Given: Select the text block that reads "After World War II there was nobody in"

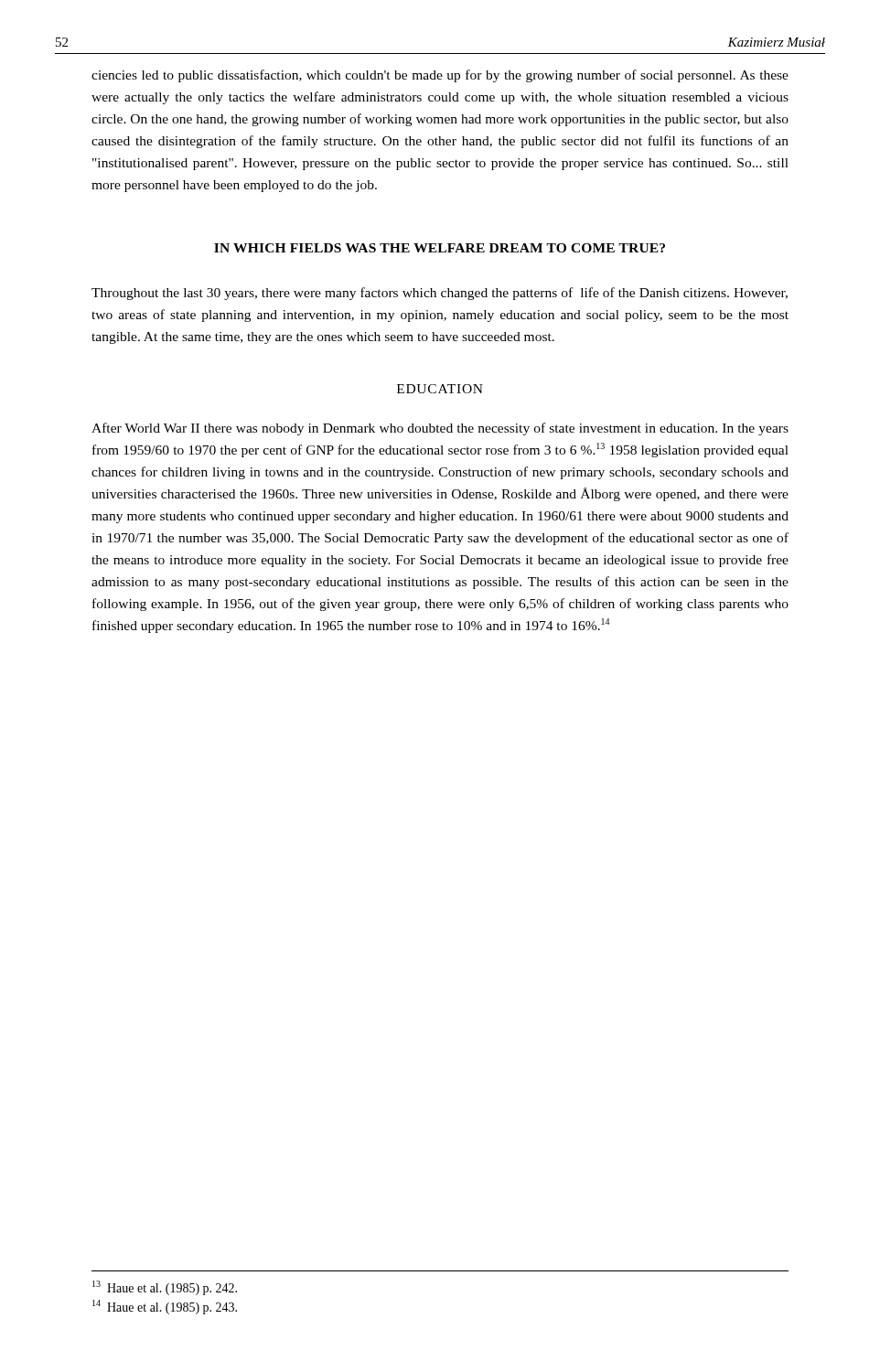Looking at the screenshot, I should (440, 527).
